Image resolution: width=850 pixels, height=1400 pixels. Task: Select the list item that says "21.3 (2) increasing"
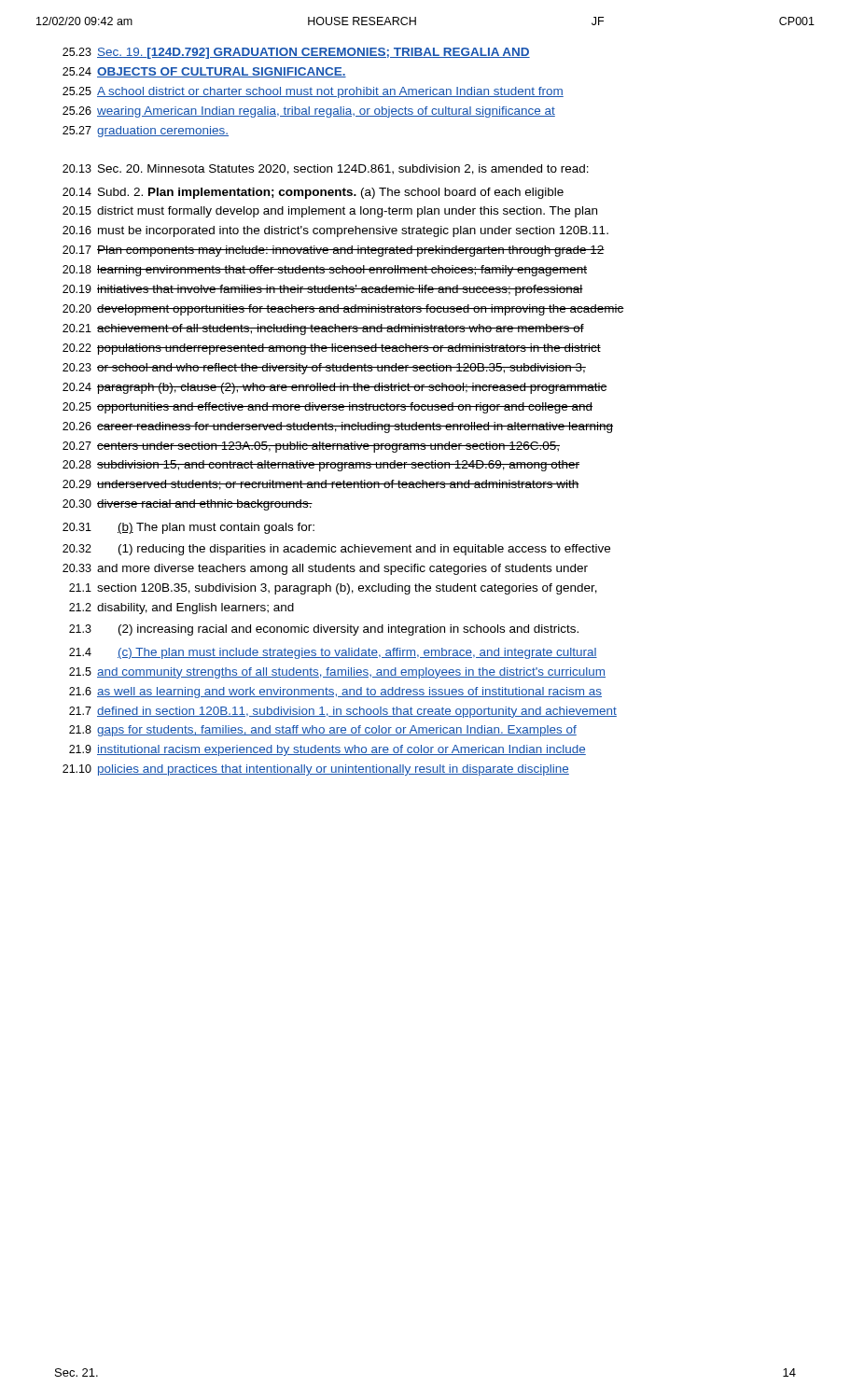tap(425, 629)
